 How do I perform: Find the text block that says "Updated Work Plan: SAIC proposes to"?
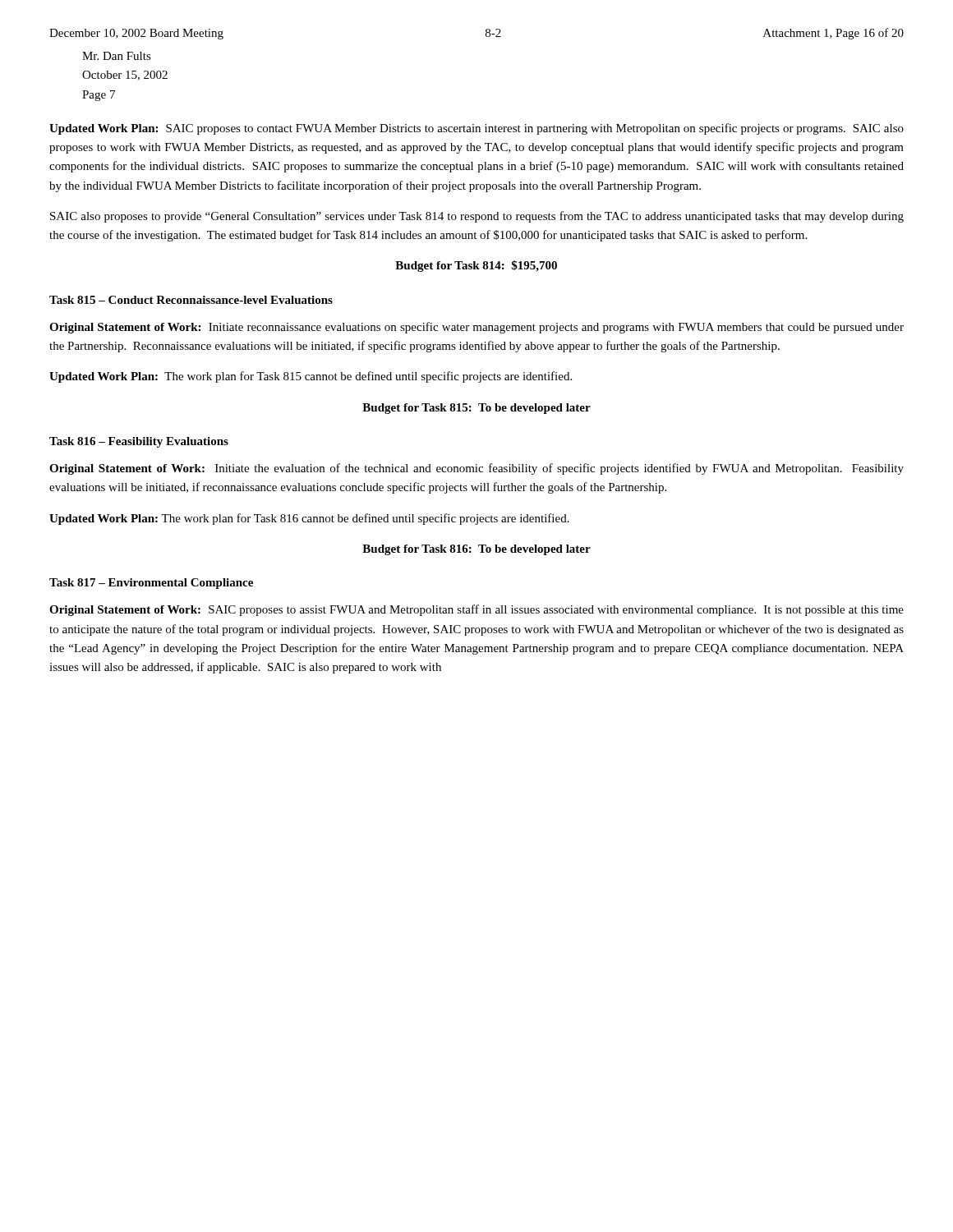(x=476, y=157)
